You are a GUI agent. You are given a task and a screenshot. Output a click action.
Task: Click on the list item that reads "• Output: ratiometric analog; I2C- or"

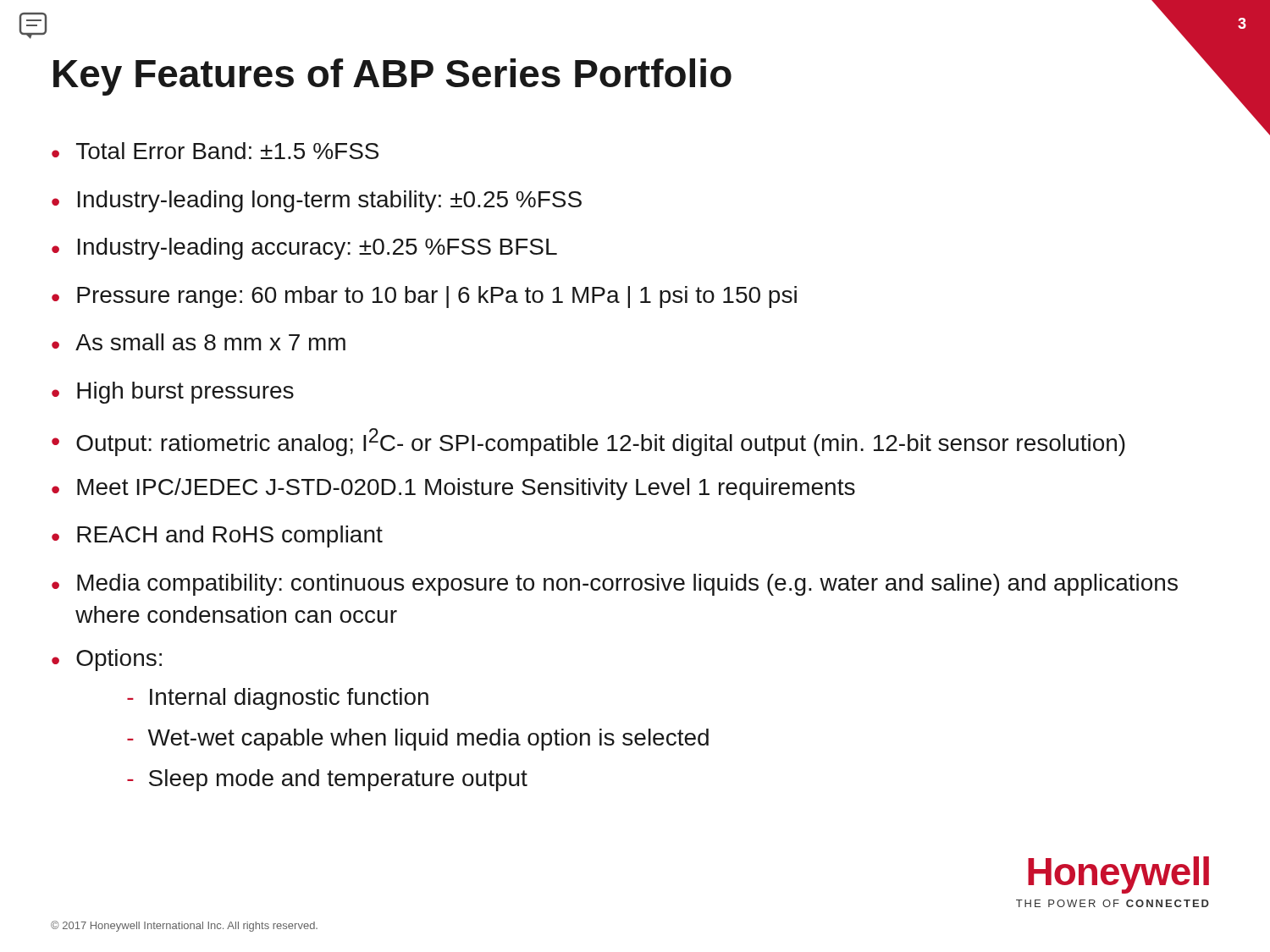click(588, 441)
